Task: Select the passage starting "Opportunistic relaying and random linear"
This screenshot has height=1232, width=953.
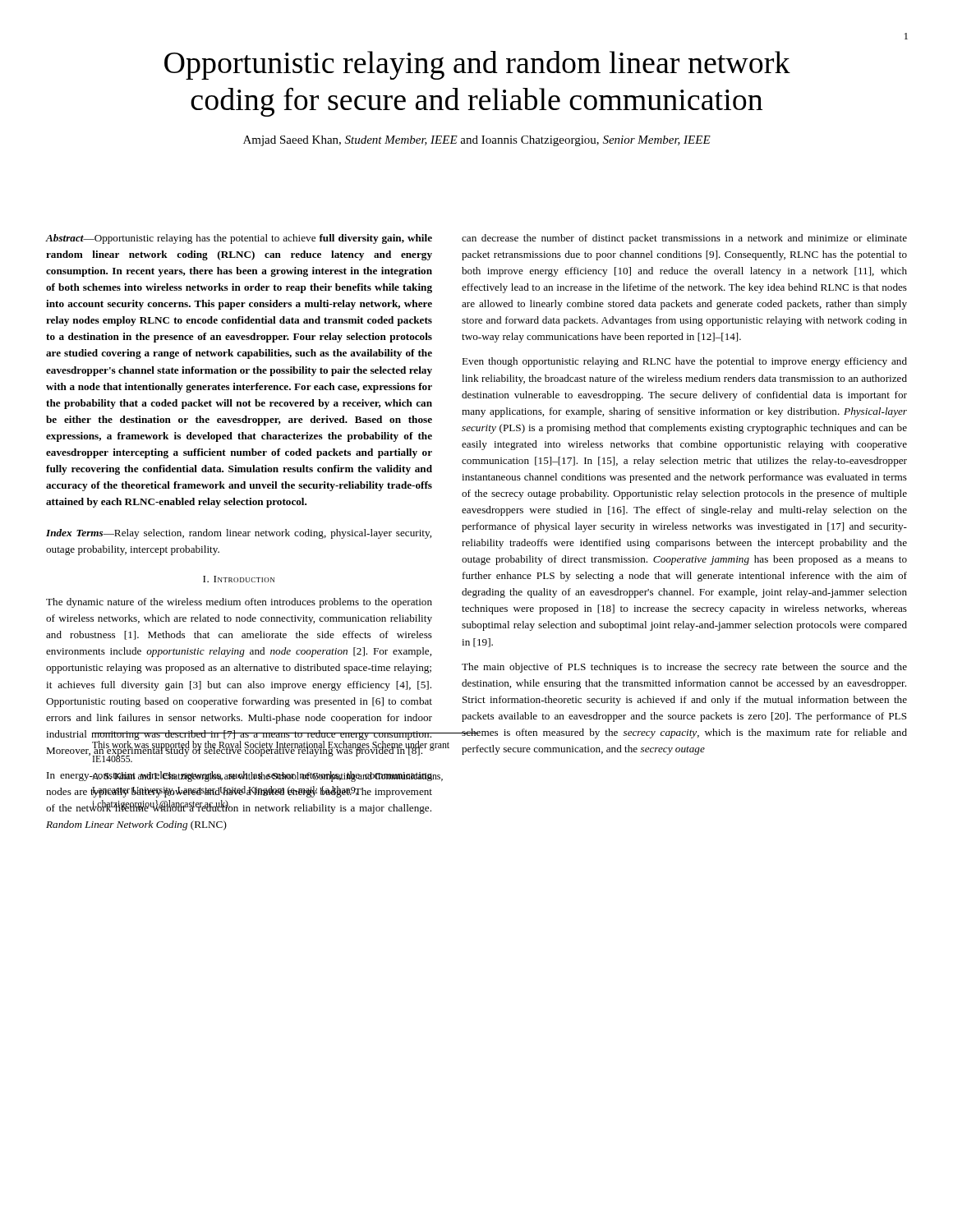Action: click(476, 81)
